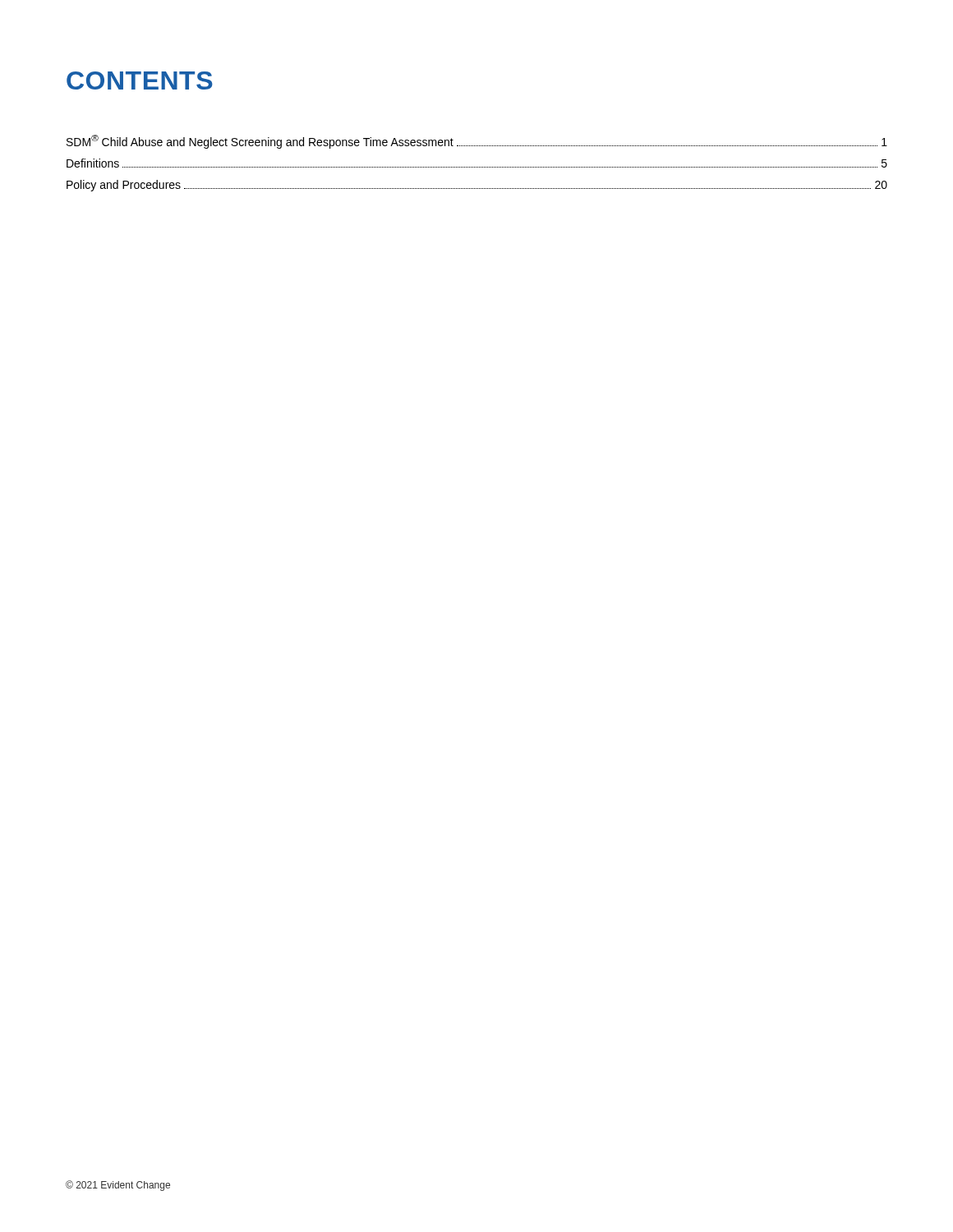Locate the title
Viewport: 953px width, 1232px height.
click(140, 80)
